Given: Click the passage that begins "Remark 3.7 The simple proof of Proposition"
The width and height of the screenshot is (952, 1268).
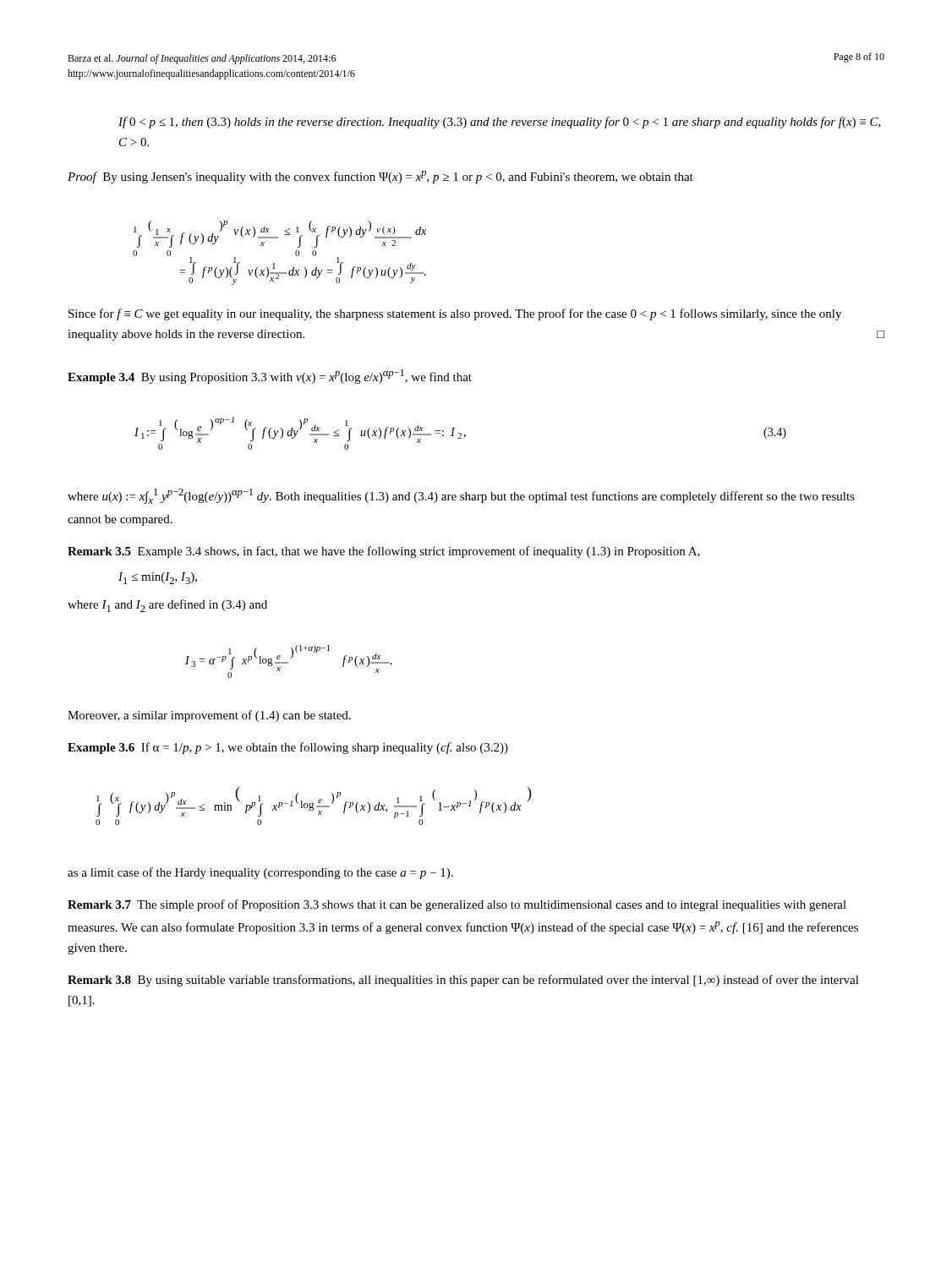Looking at the screenshot, I should click(x=463, y=926).
